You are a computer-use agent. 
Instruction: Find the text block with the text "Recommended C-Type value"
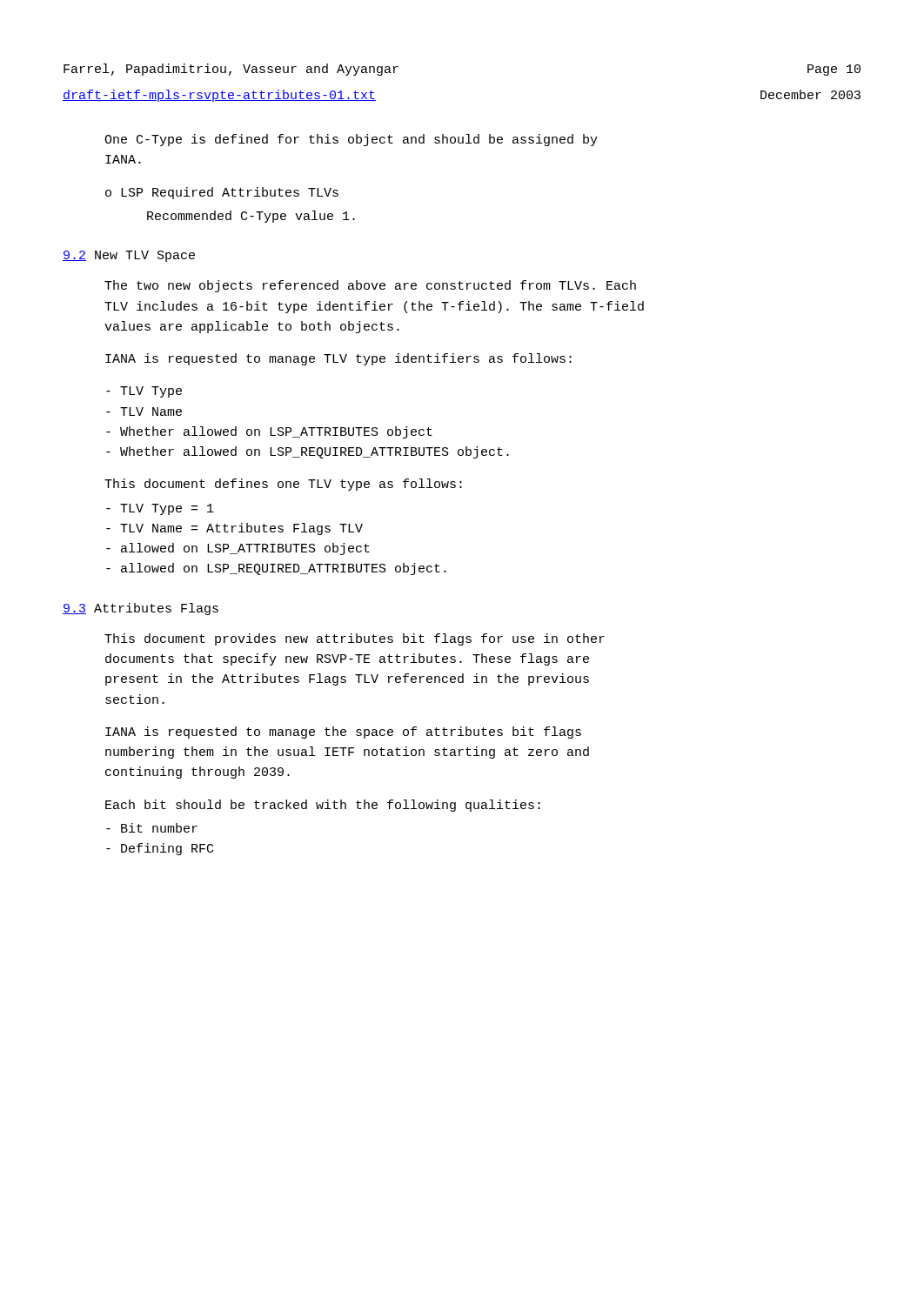pyautogui.click(x=252, y=217)
